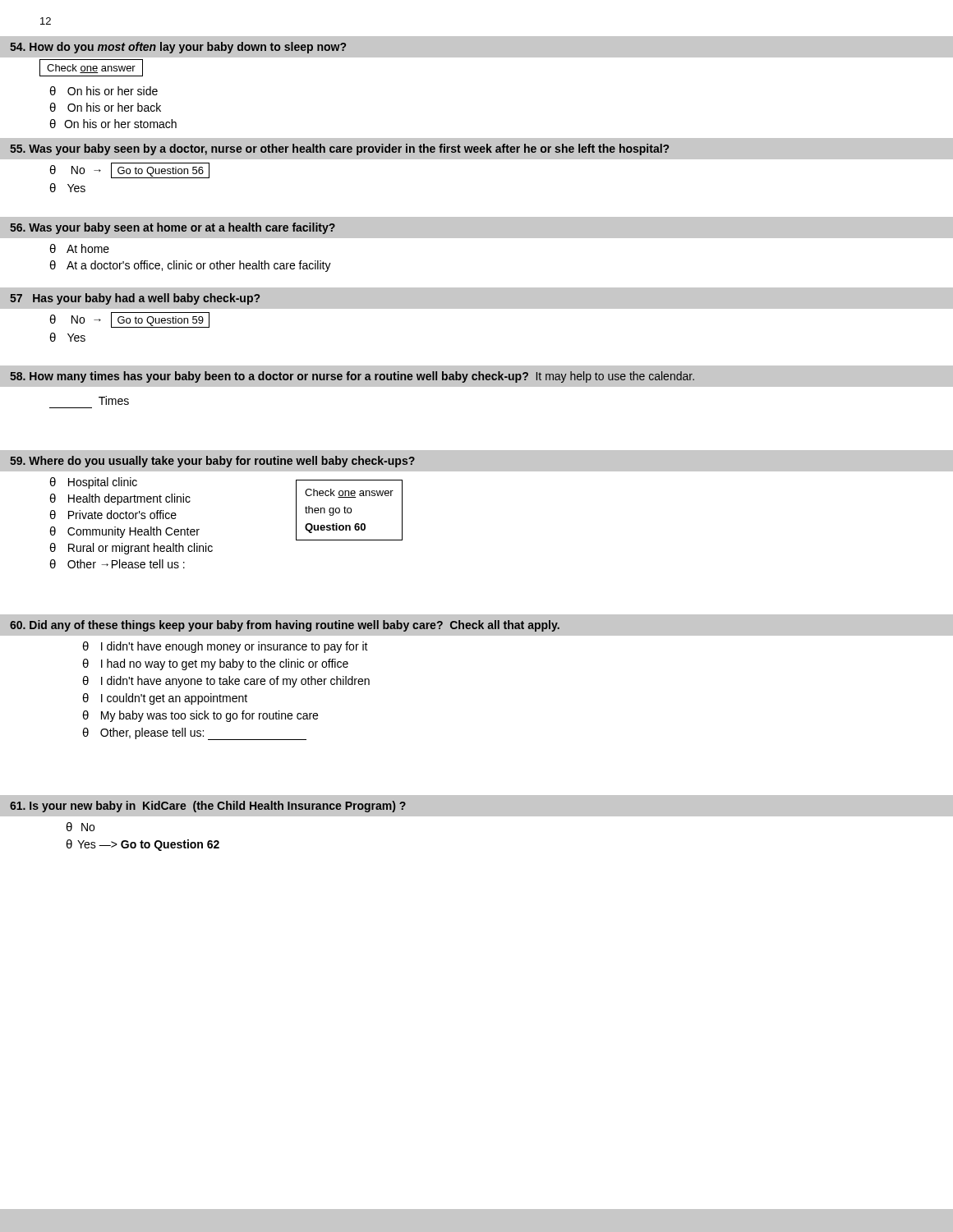Screen dimensions: 1232x953
Task: Select the section header that reads "55. Was your"
Action: (340, 149)
